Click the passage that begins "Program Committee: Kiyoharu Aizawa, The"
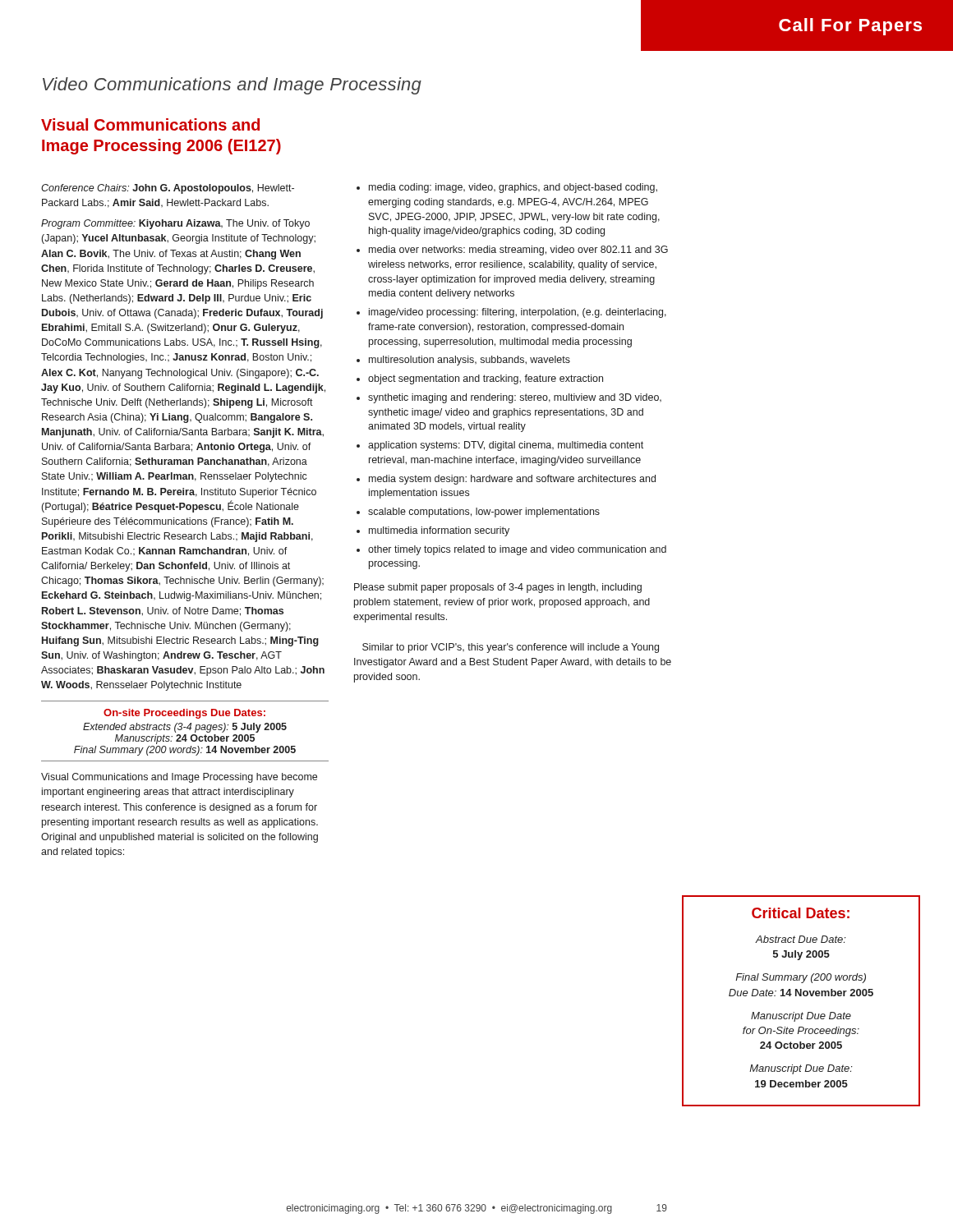Viewport: 953px width, 1232px height. [184, 454]
